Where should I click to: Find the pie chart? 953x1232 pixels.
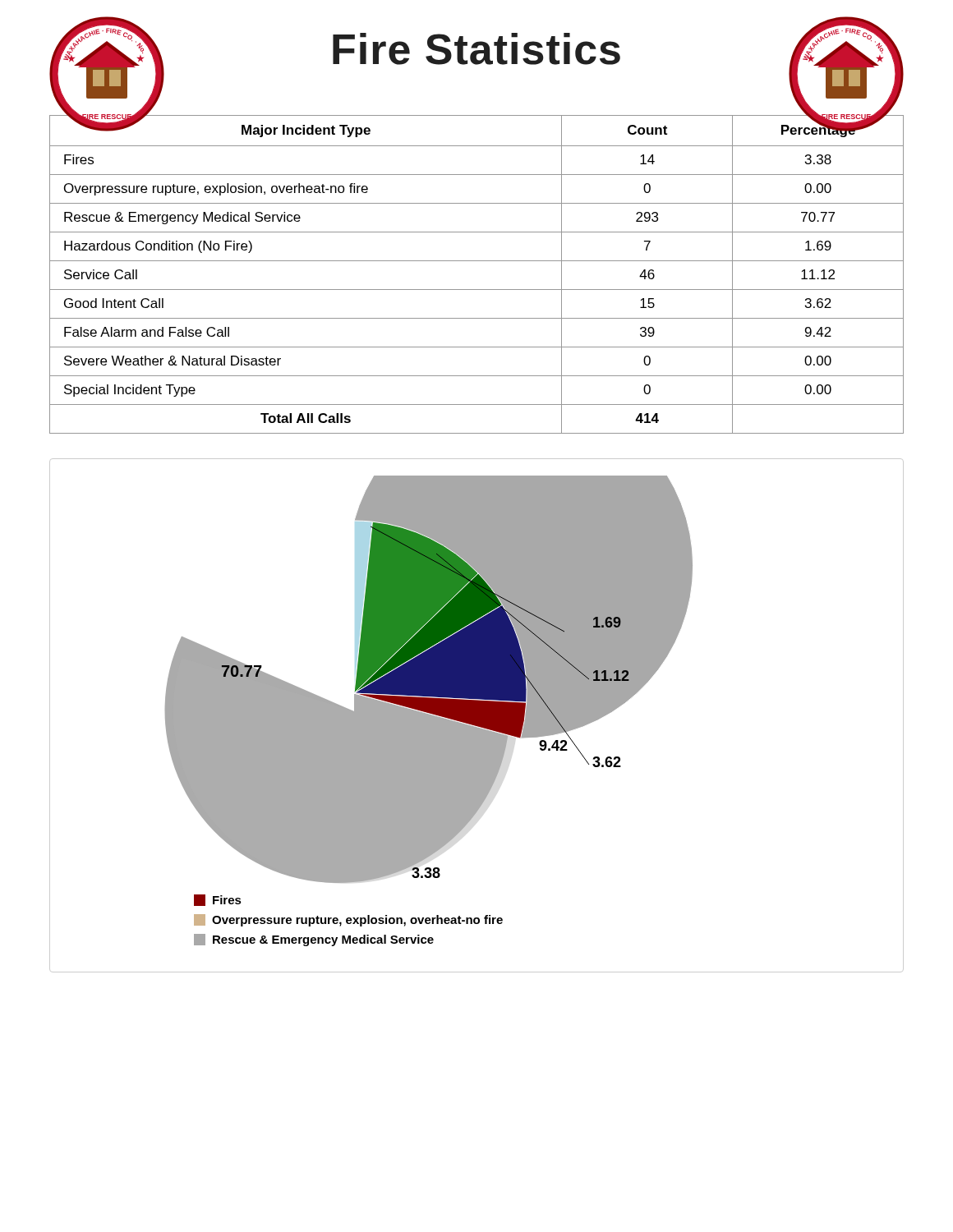(476, 715)
